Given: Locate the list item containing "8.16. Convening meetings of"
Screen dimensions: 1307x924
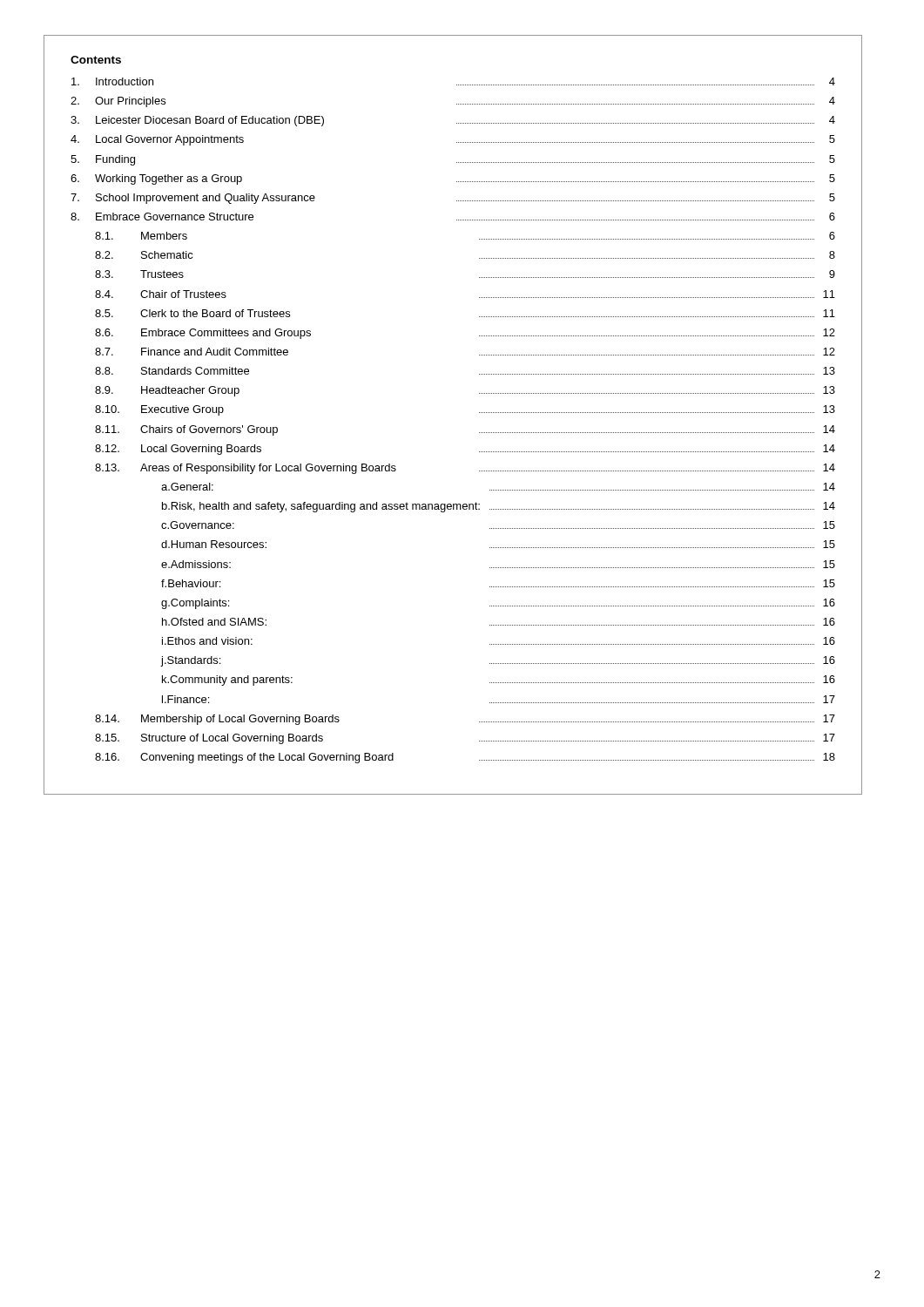Looking at the screenshot, I should (x=111, y=758).
